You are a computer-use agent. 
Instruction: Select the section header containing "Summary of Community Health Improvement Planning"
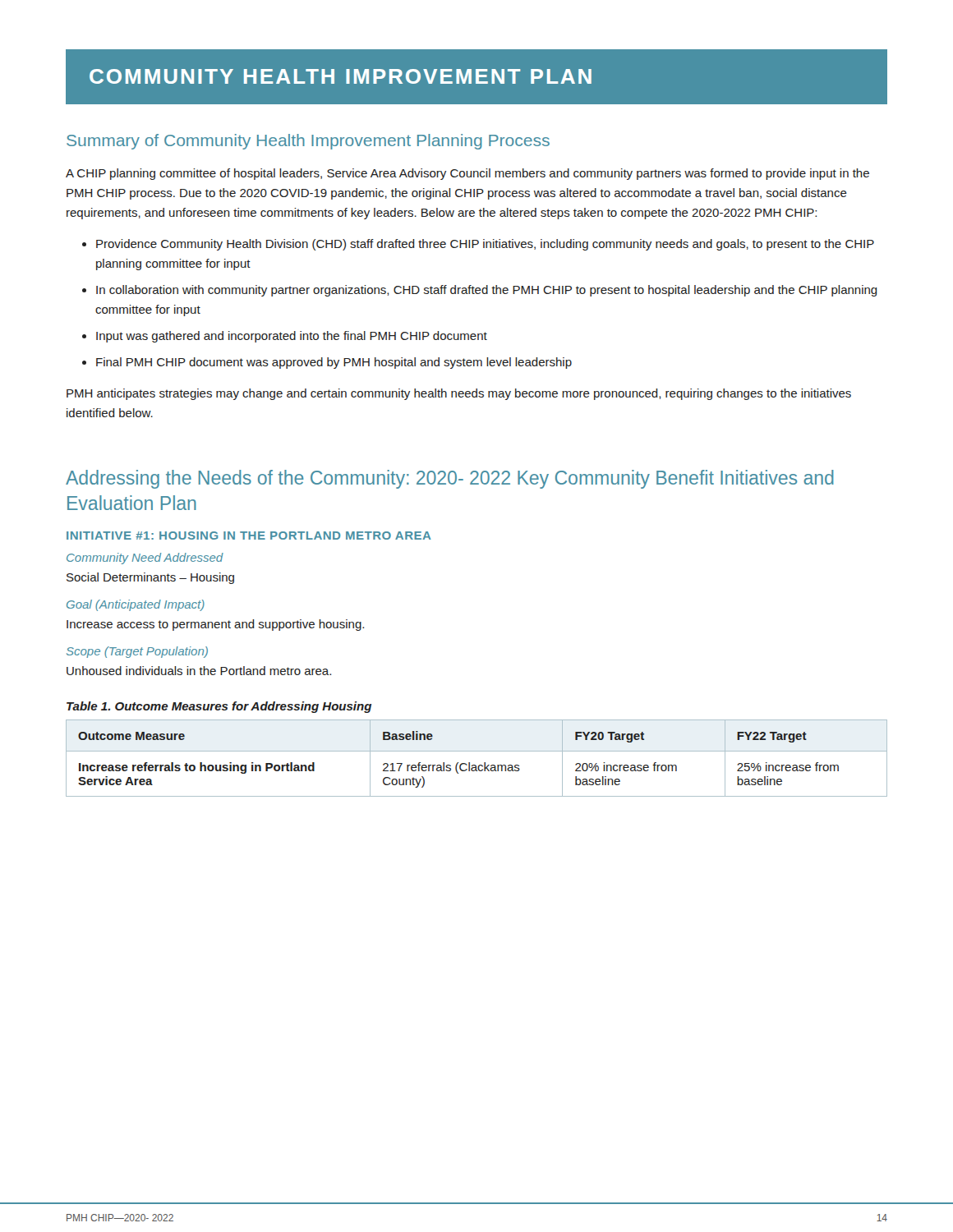coord(308,140)
